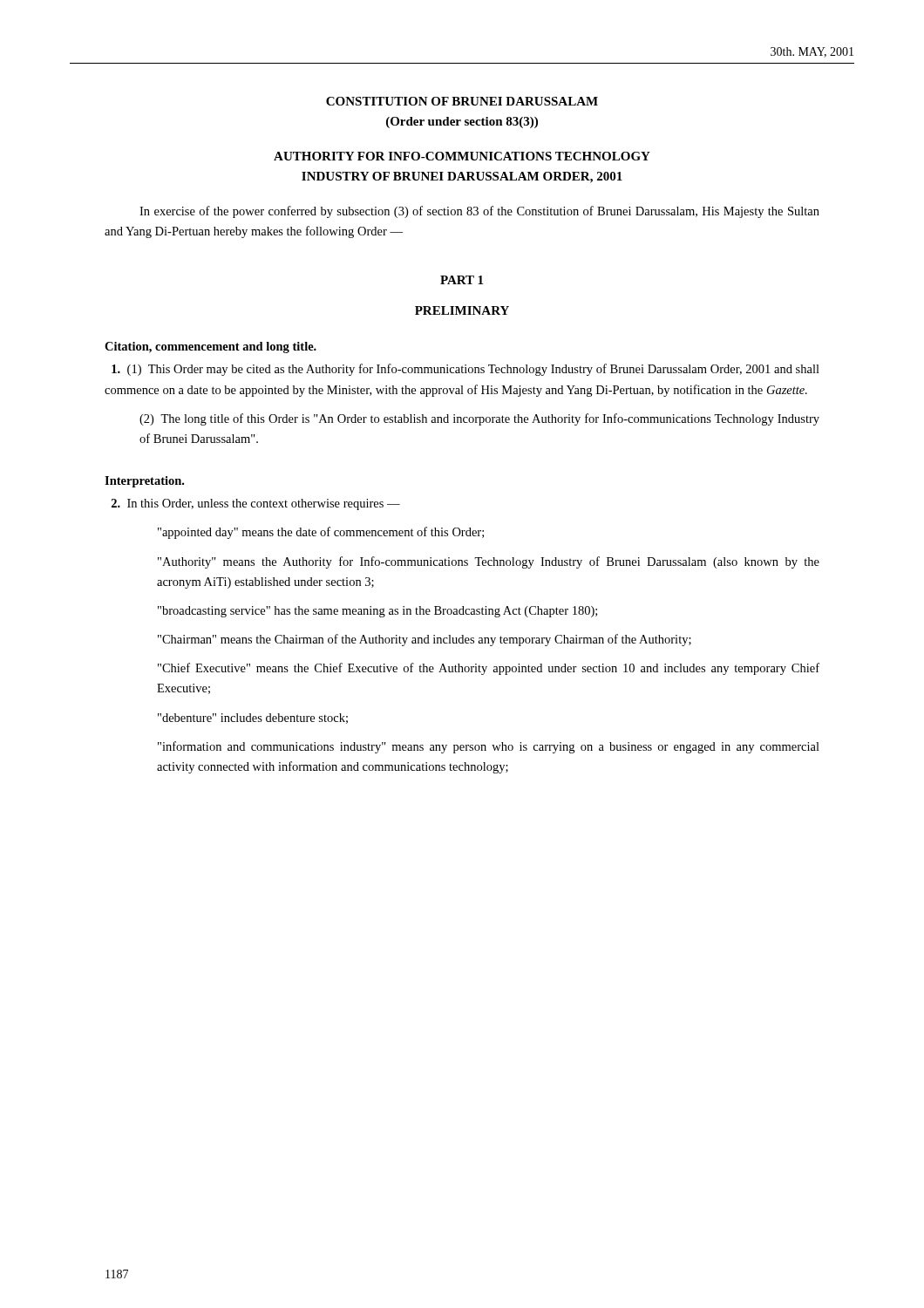Locate the title that says "CONSTITUTION OF BRUNEI"

pos(462,111)
